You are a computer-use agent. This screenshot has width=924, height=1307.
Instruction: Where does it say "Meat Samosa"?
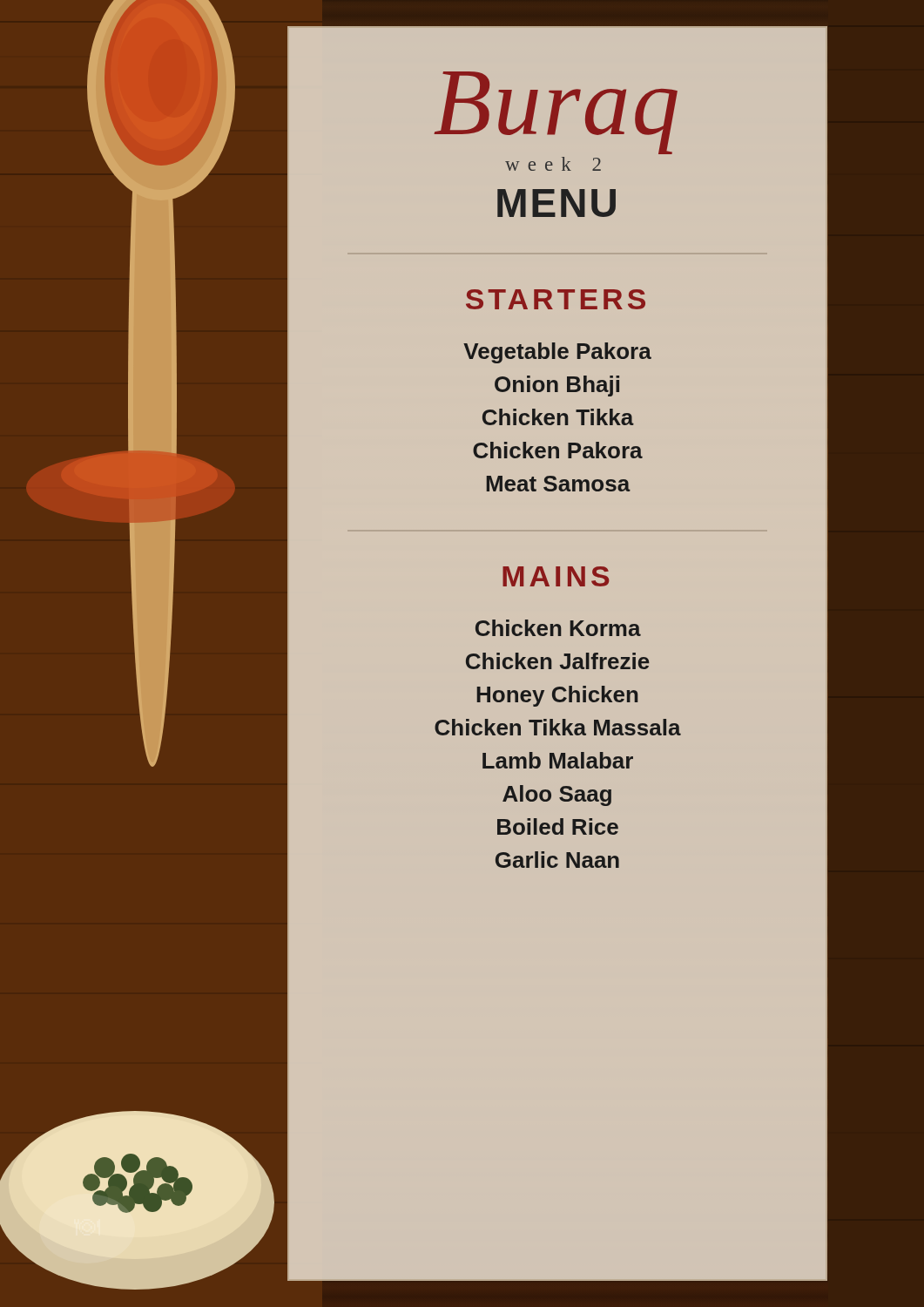557,484
